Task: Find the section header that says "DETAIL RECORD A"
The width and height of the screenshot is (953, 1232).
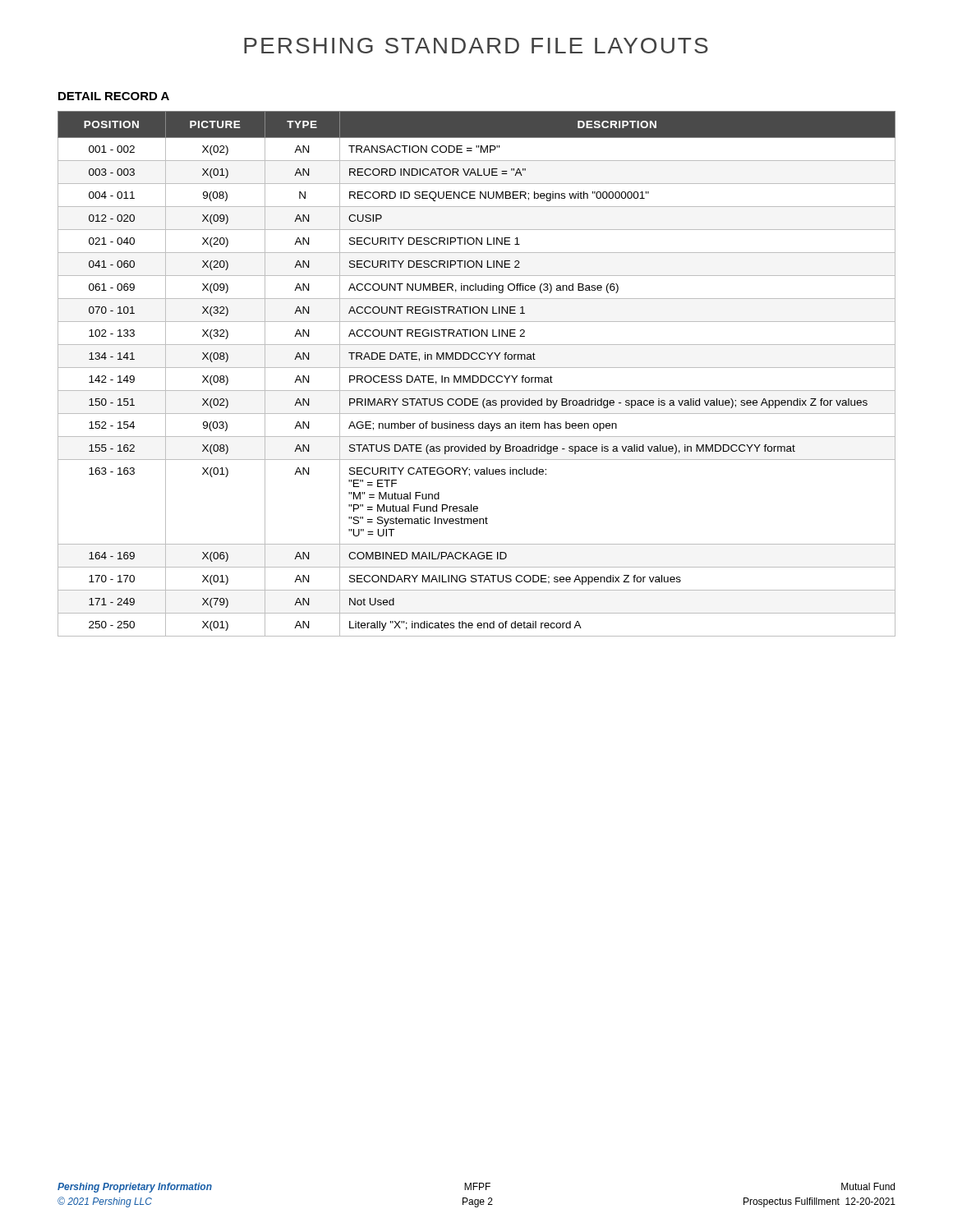Action: (x=114, y=96)
